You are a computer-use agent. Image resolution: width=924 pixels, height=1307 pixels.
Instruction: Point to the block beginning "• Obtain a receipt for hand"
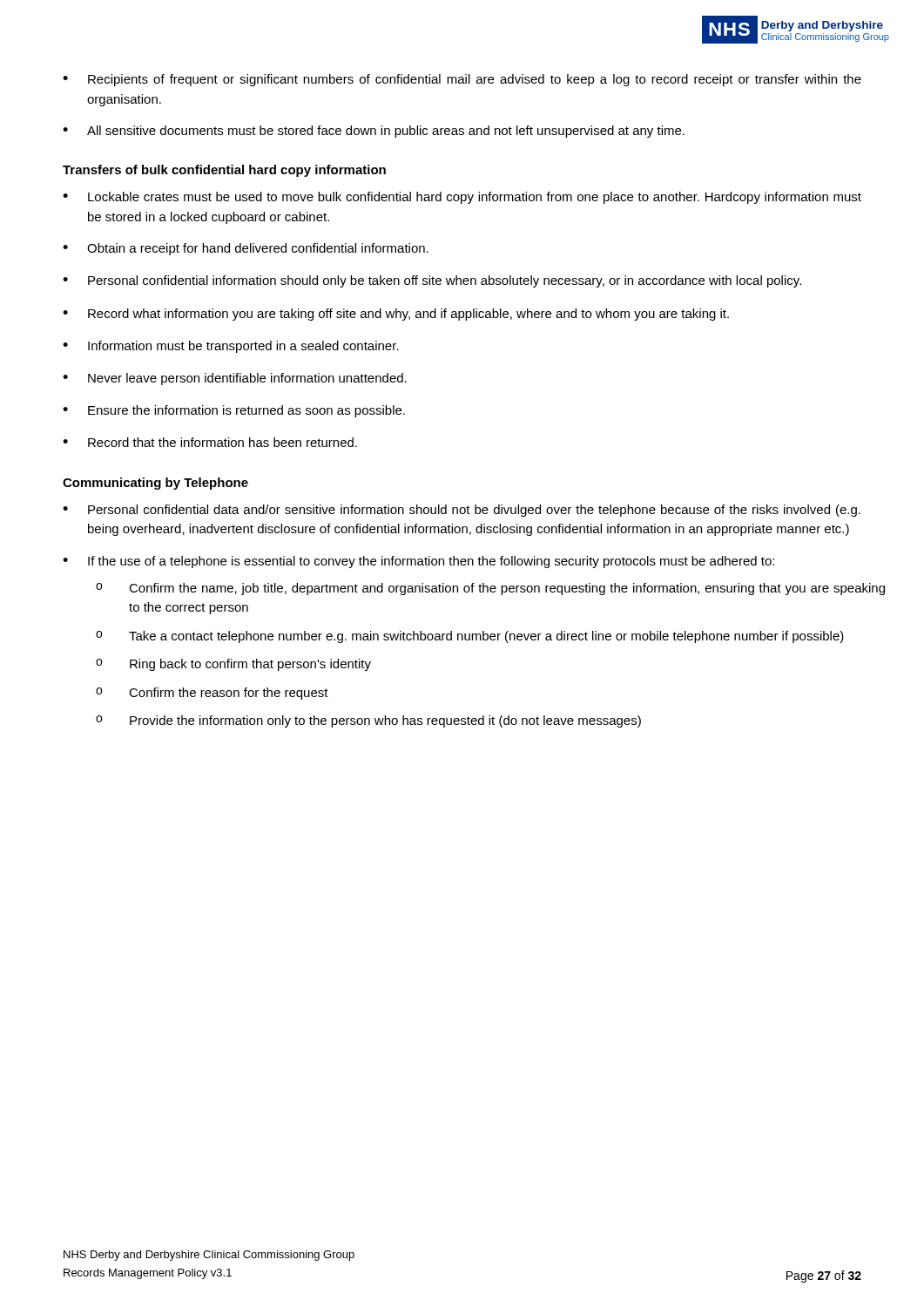(246, 249)
